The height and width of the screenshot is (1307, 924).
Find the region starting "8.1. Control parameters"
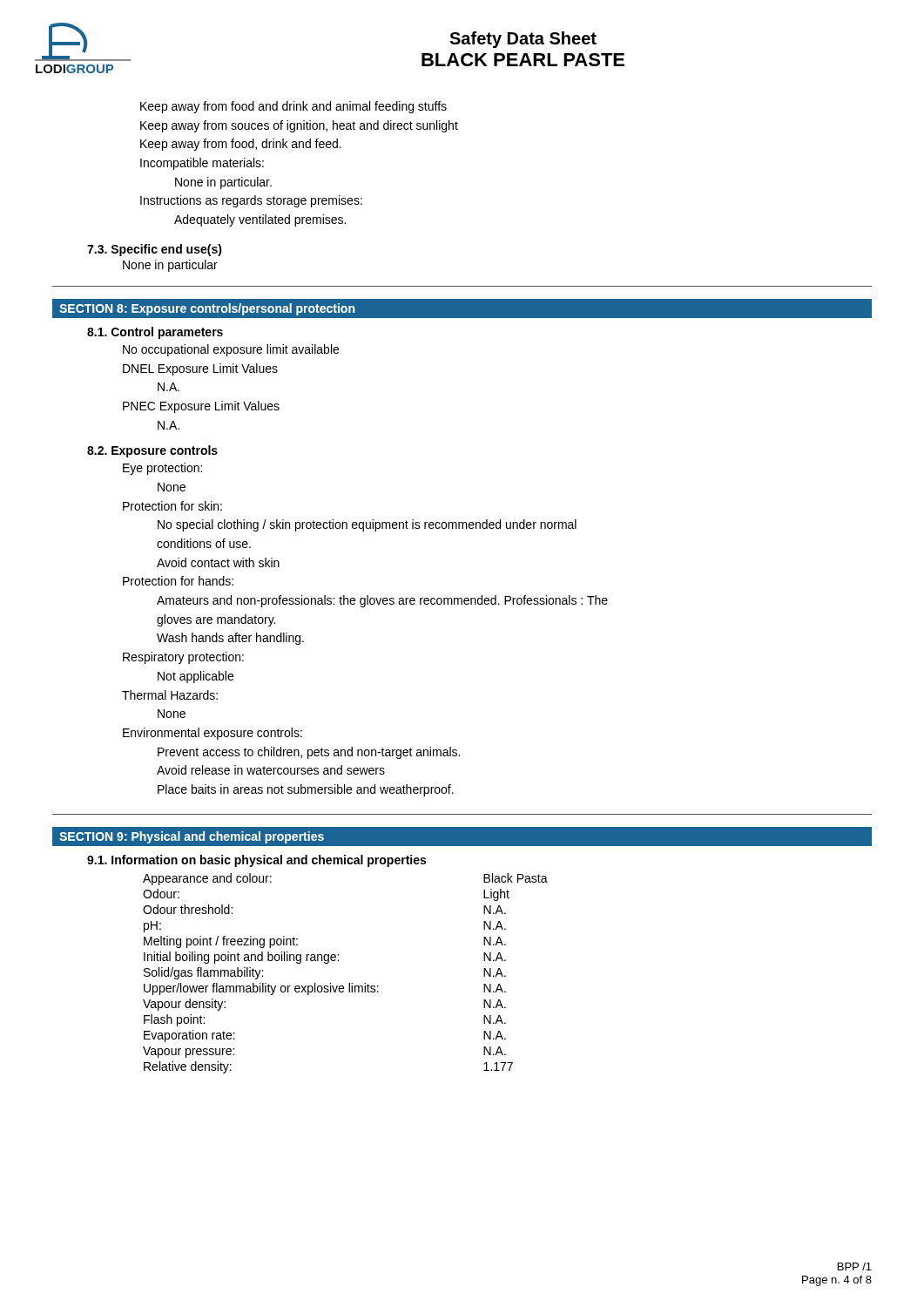155,332
